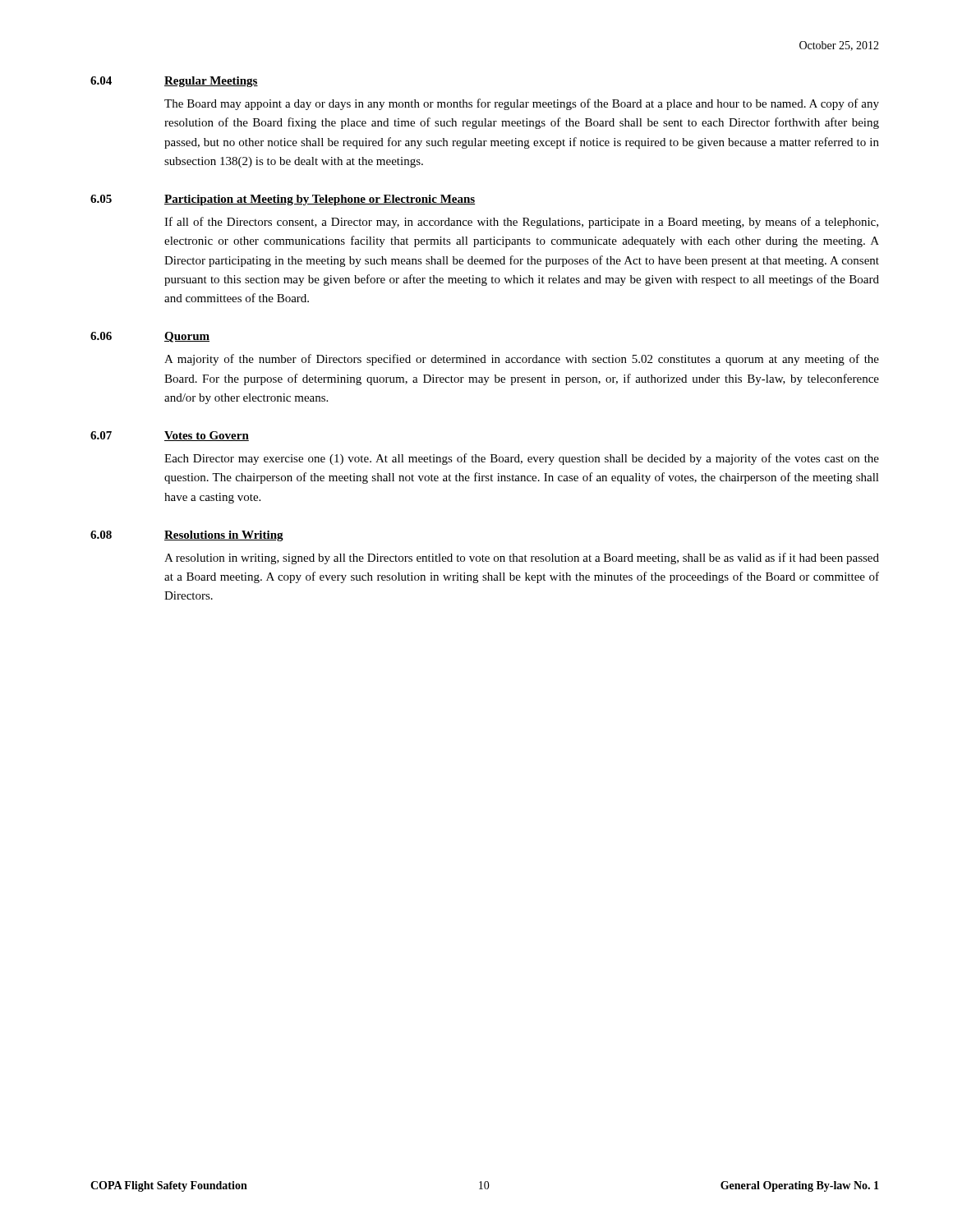Find the text block containing "If all of the Directors consent,"
The width and height of the screenshot is (953, 1232).
click(x=522, y=261)
